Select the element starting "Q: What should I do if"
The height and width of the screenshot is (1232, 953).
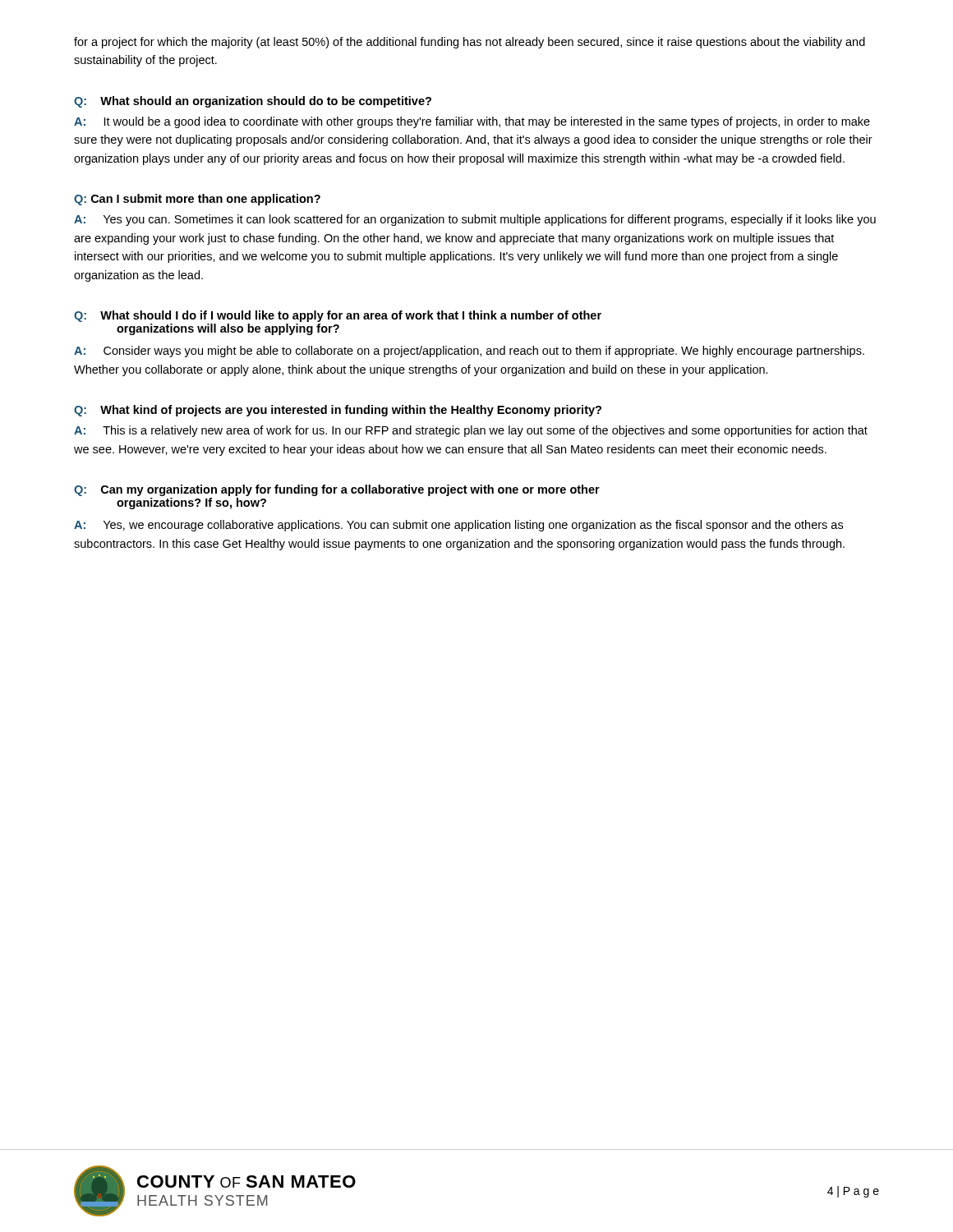click(x=476, y=322)
